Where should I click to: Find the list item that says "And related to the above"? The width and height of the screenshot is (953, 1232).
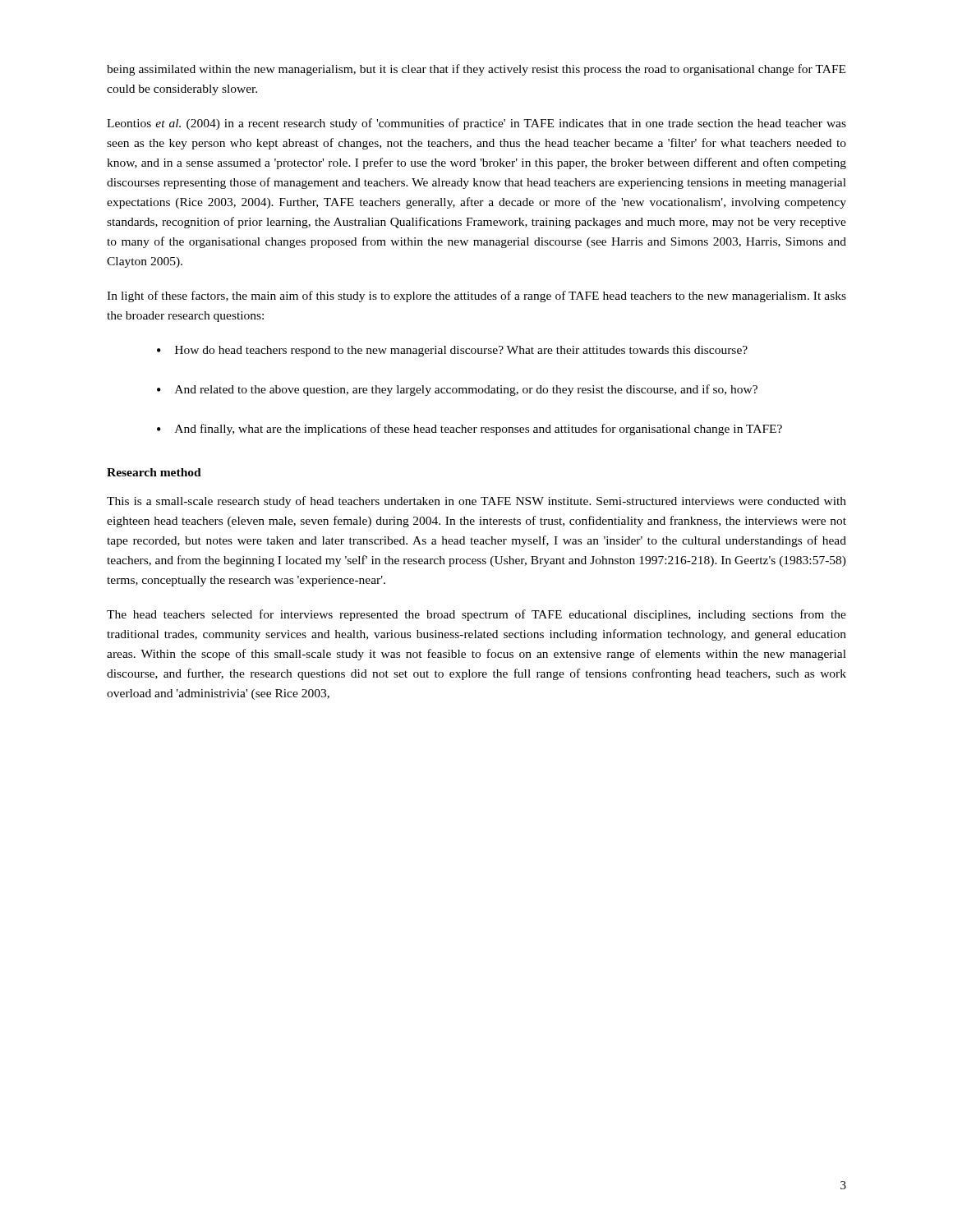pos(466,389)
